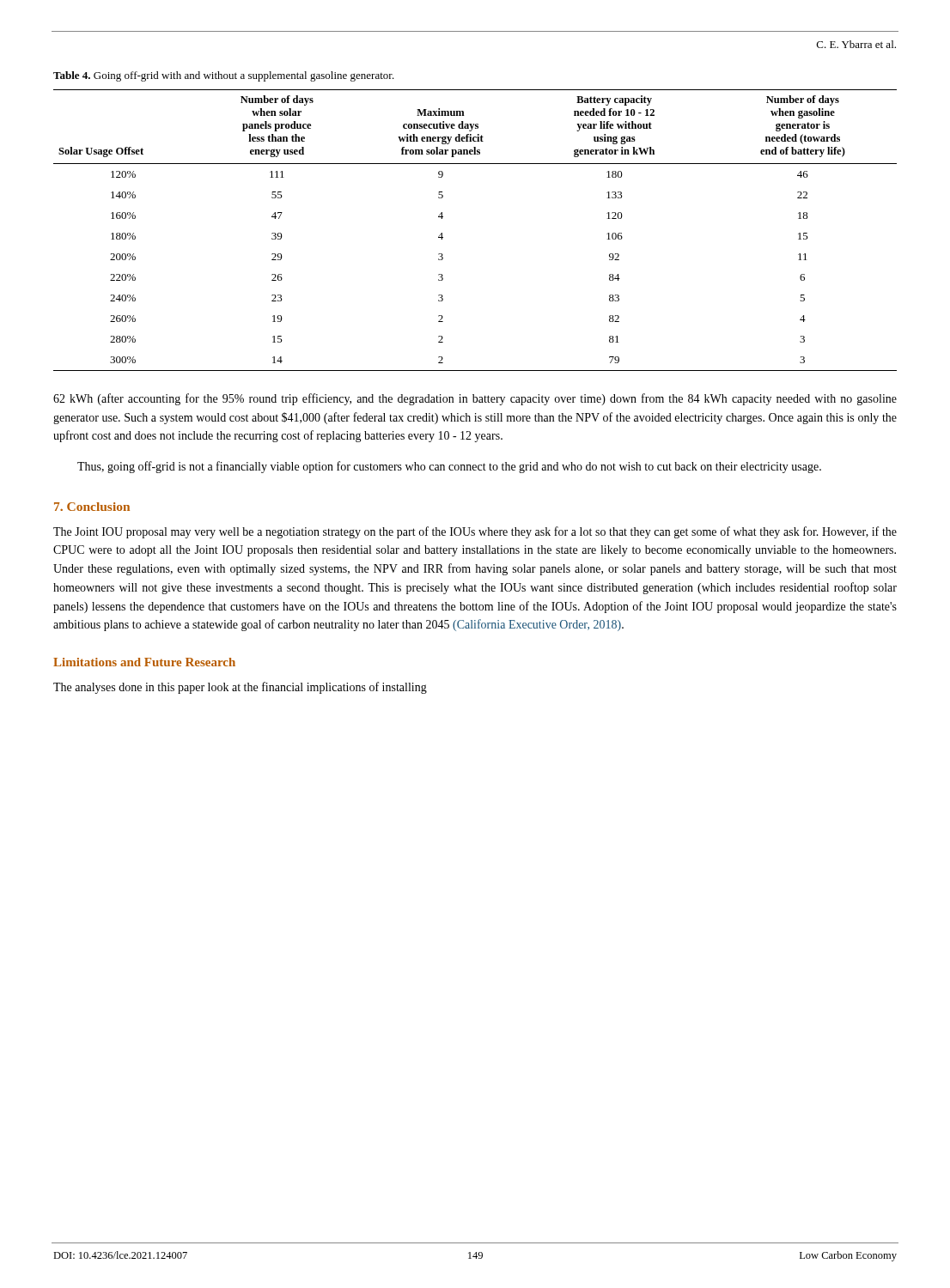Viewport: 950px width, 1288px height.
Task: Point to the element starting "62 kWh (after accounting for the"
Action: [475, 418]
